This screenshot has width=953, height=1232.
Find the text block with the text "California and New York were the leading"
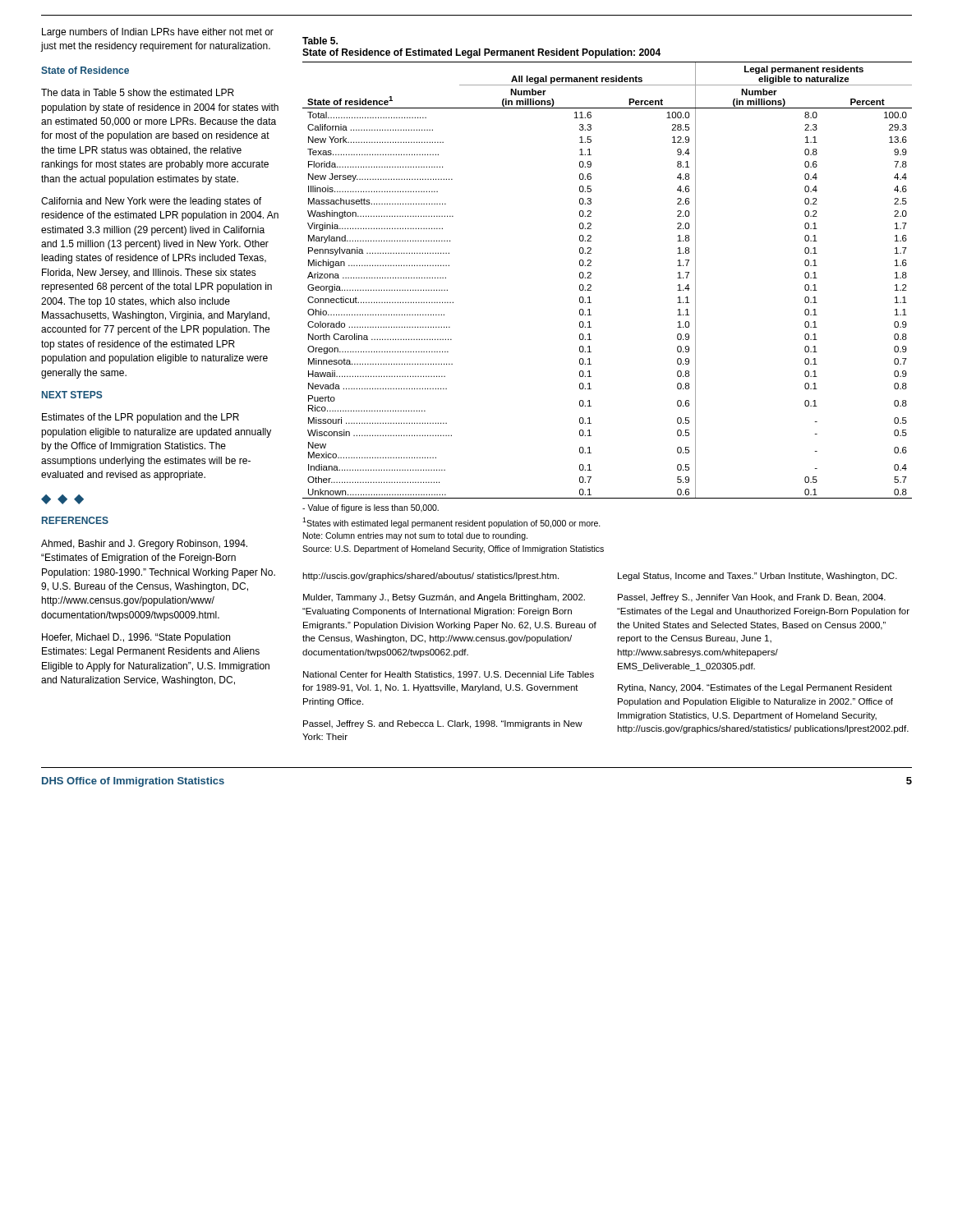160,287
